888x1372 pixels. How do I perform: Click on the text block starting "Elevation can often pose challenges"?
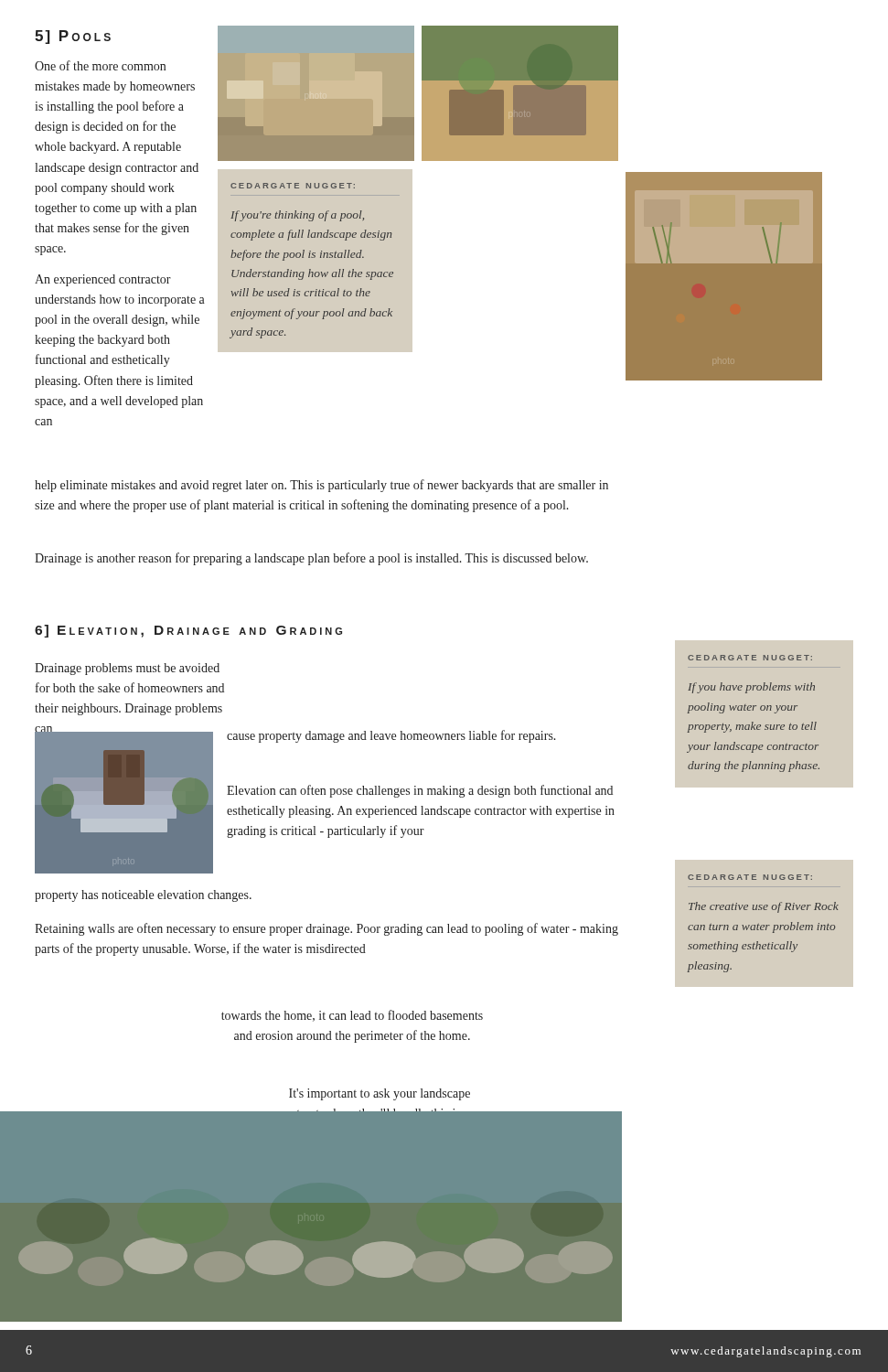pos(421,811)
